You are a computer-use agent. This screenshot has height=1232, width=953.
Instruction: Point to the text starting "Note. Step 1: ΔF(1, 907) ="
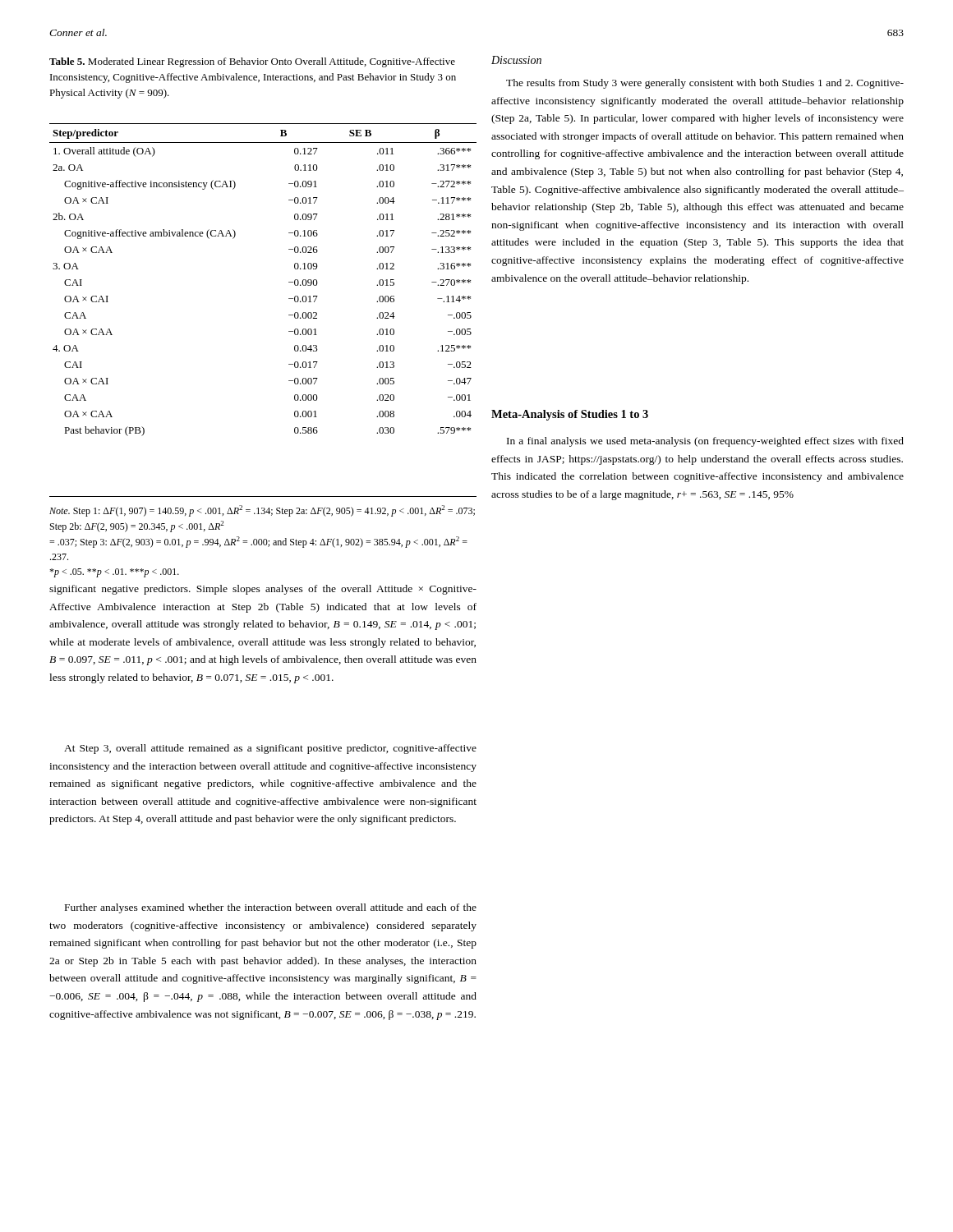coord(262,540)
